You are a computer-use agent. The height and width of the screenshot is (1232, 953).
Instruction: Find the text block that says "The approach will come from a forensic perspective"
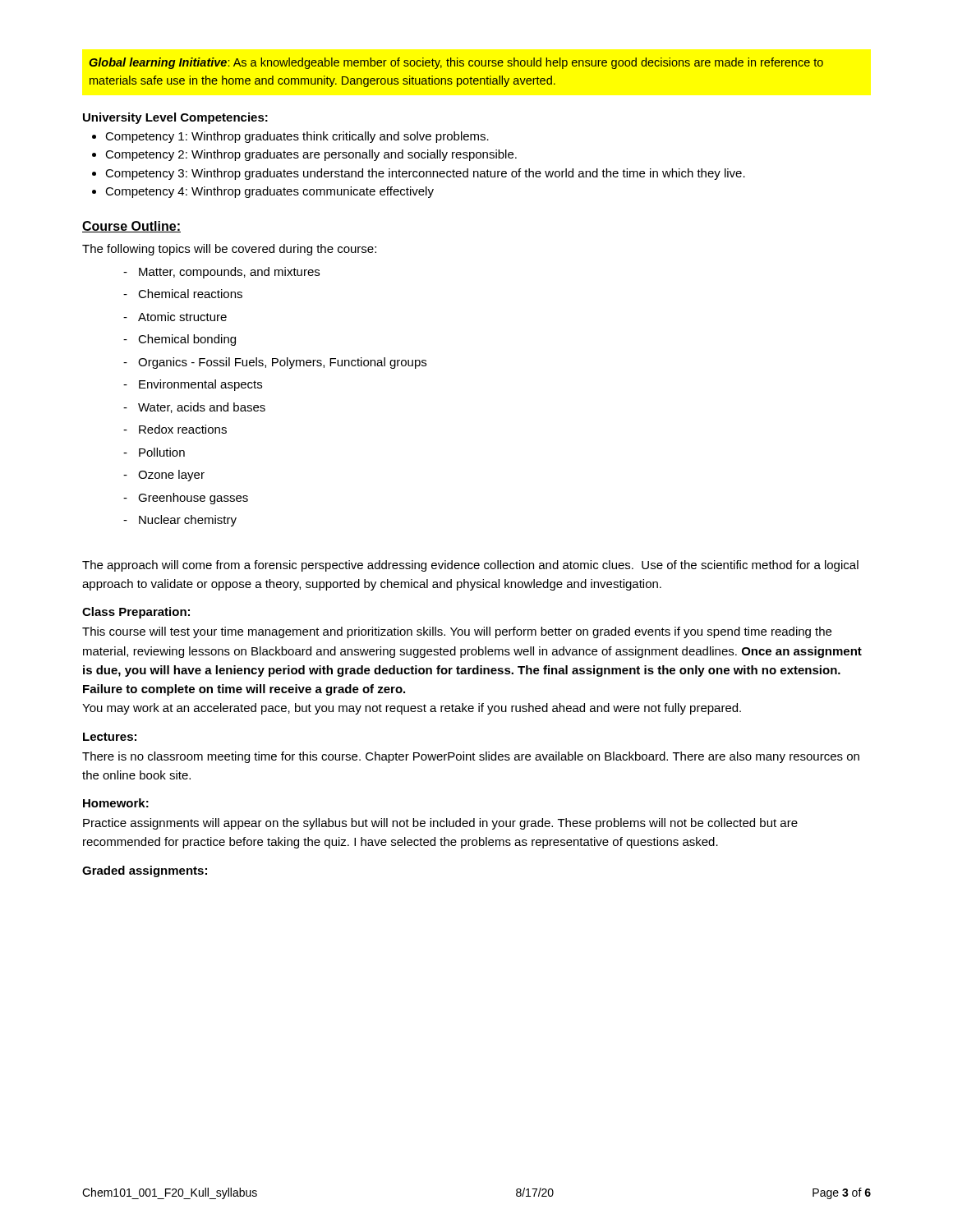(471, 574)
